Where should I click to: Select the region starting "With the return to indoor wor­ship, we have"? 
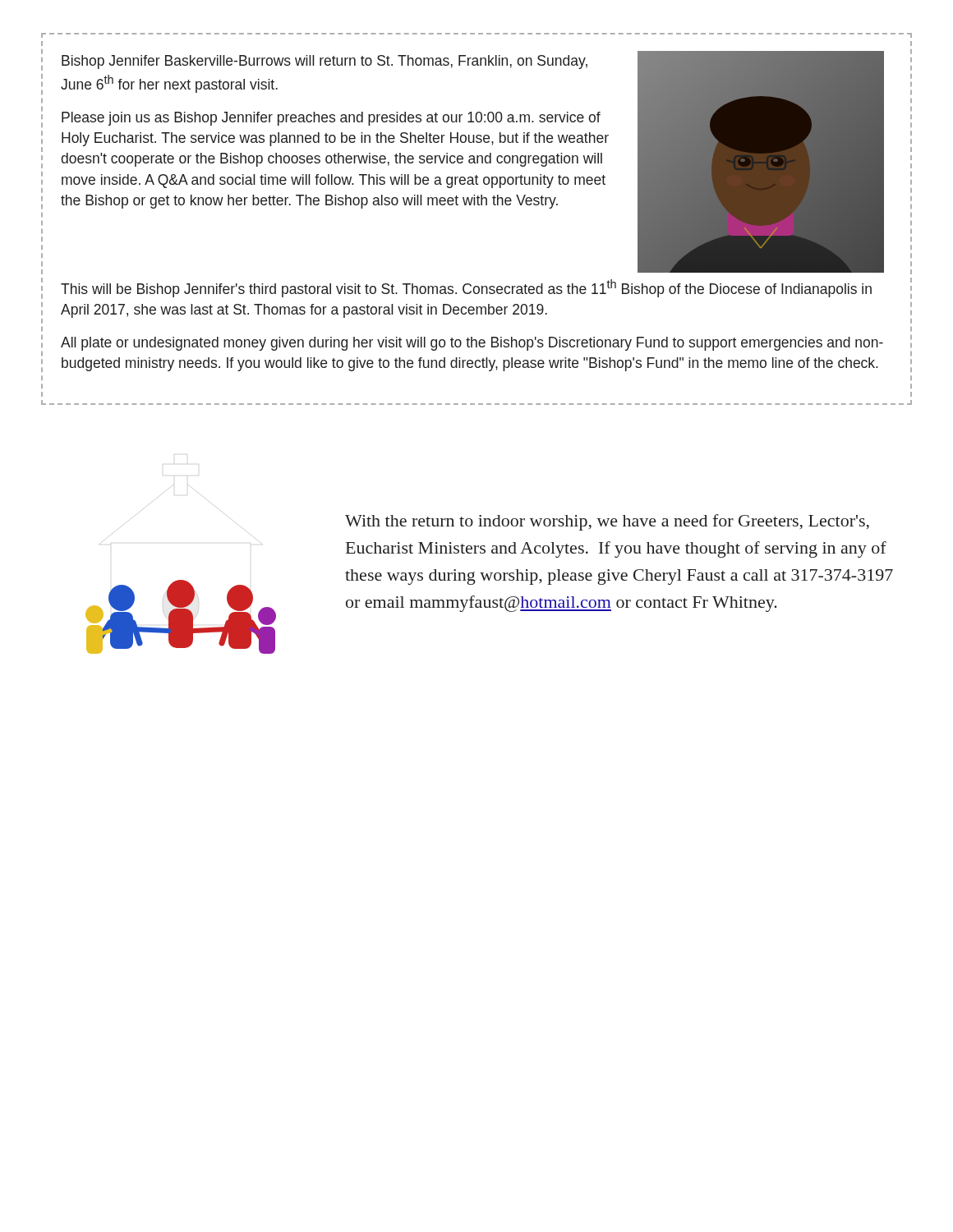[x=629, y=561]
